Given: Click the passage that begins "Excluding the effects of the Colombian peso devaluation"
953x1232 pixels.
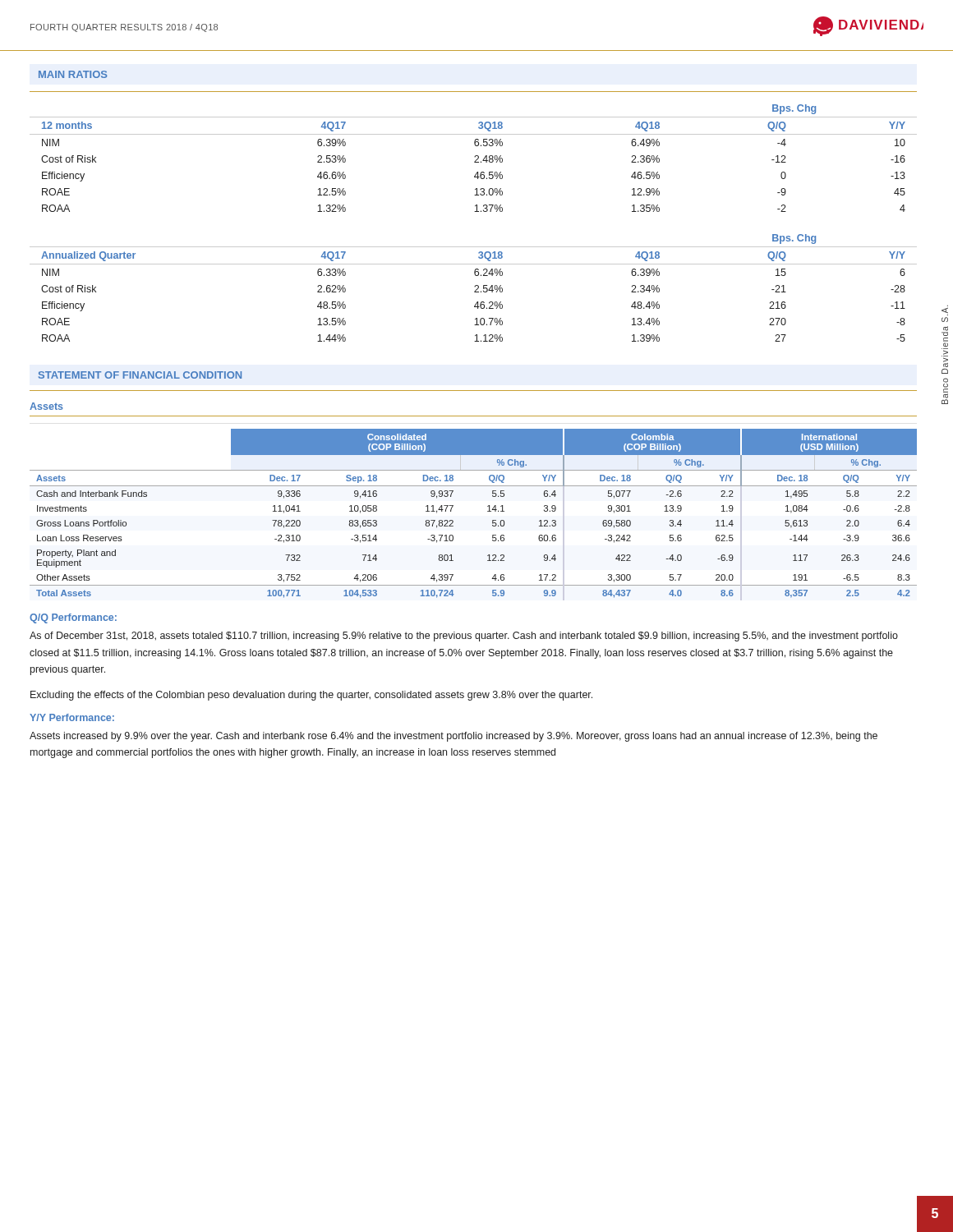Looking at the screenshot, I should 311,695.
